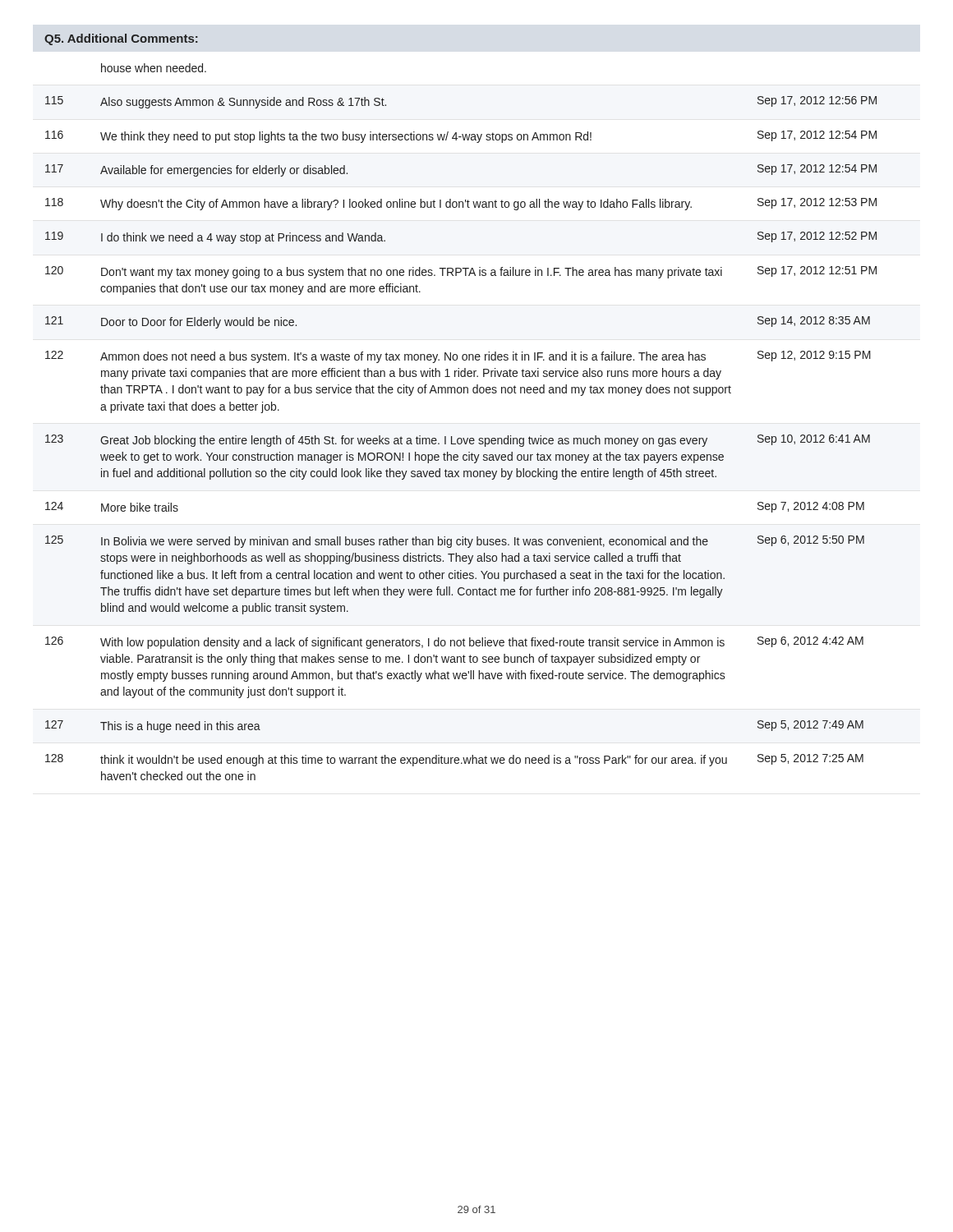Click on the table containing "Also suggests Ammon"
This screenshot has width=953, height=1232.
click(x=476, y=423)
